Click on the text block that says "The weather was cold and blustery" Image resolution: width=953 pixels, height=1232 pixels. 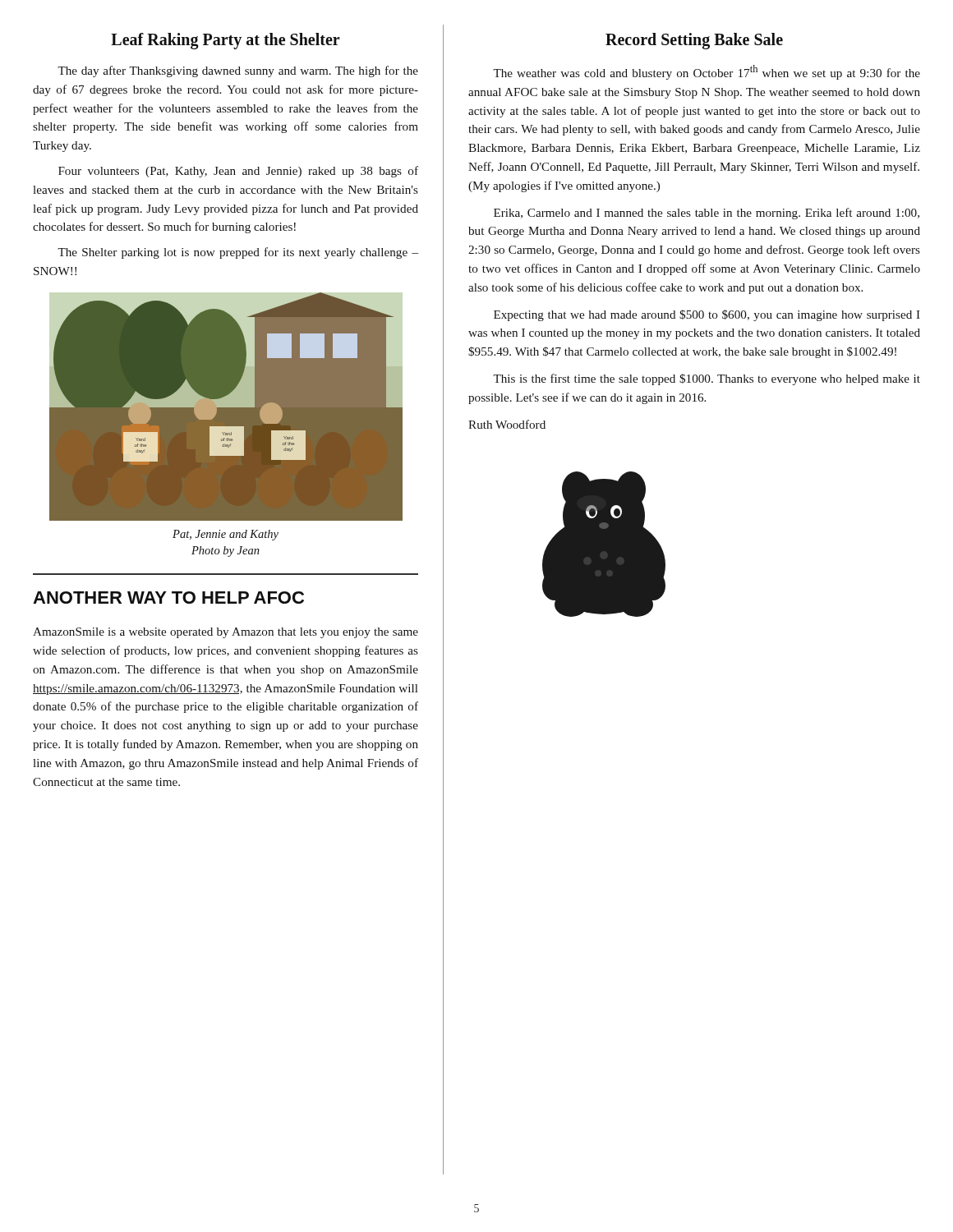coord(694,234)
